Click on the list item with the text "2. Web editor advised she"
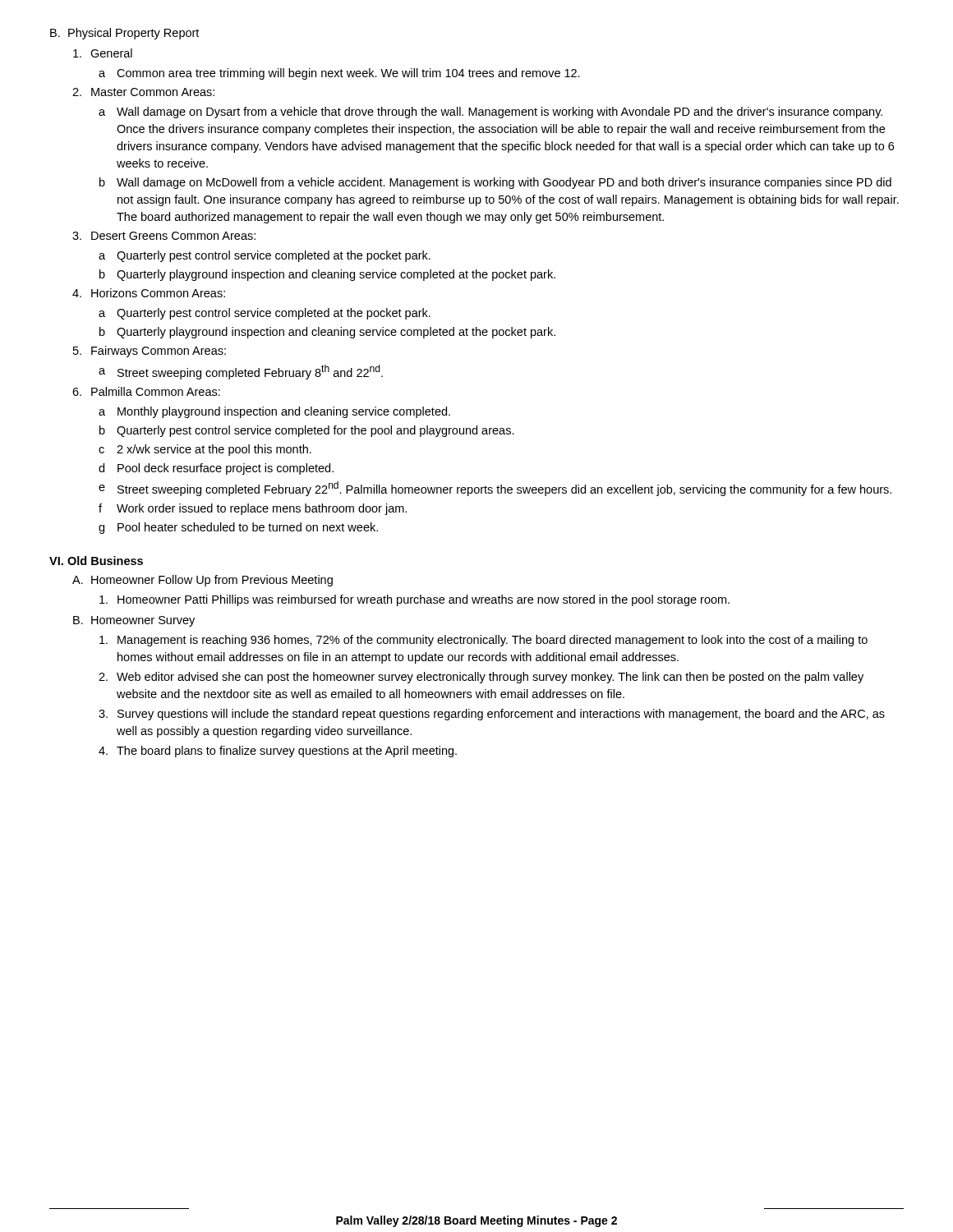The width and height of the screenshot is (953, 1232). click(501, 686)
